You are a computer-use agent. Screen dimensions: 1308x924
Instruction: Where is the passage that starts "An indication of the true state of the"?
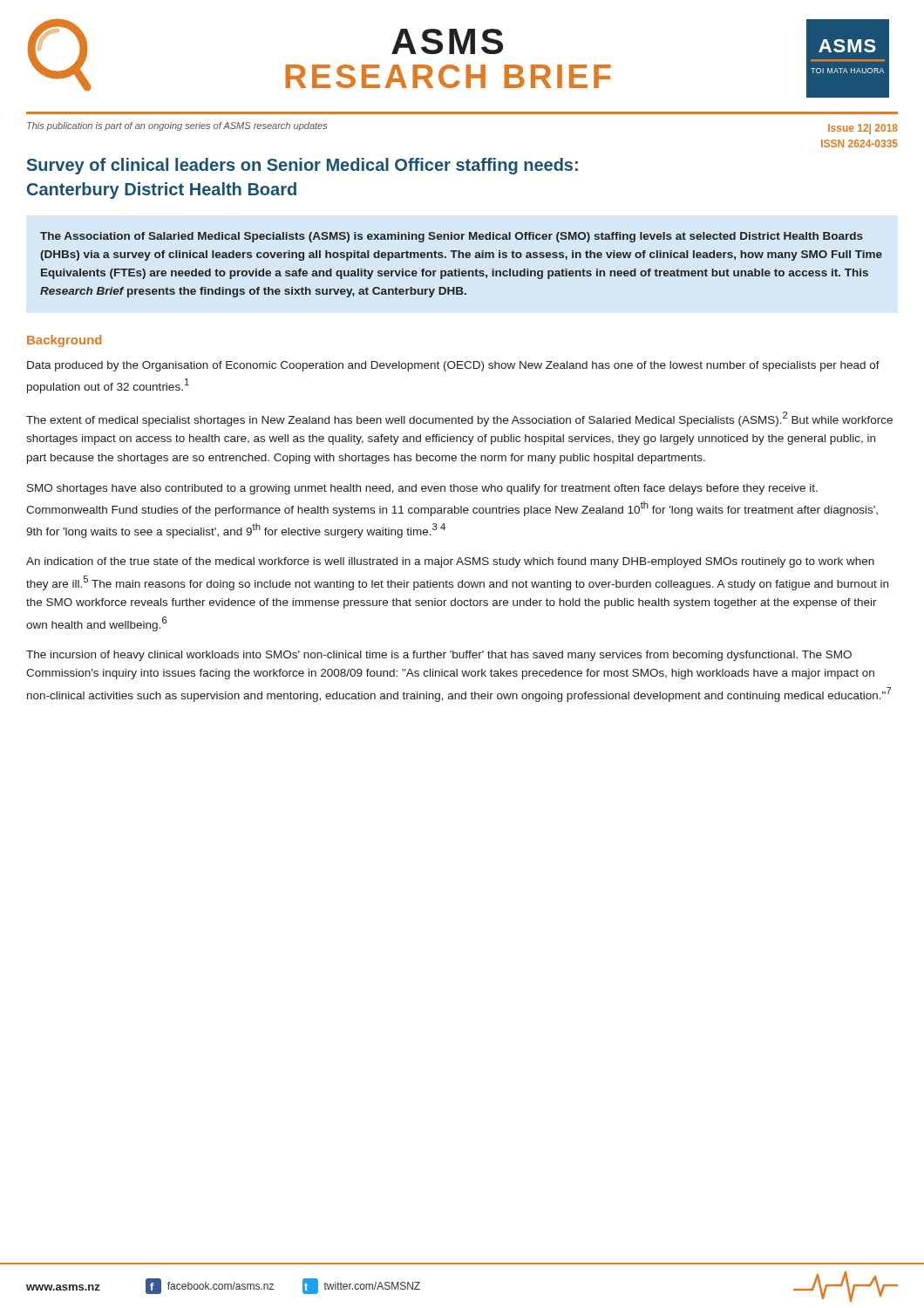click(x=458, y=593)
